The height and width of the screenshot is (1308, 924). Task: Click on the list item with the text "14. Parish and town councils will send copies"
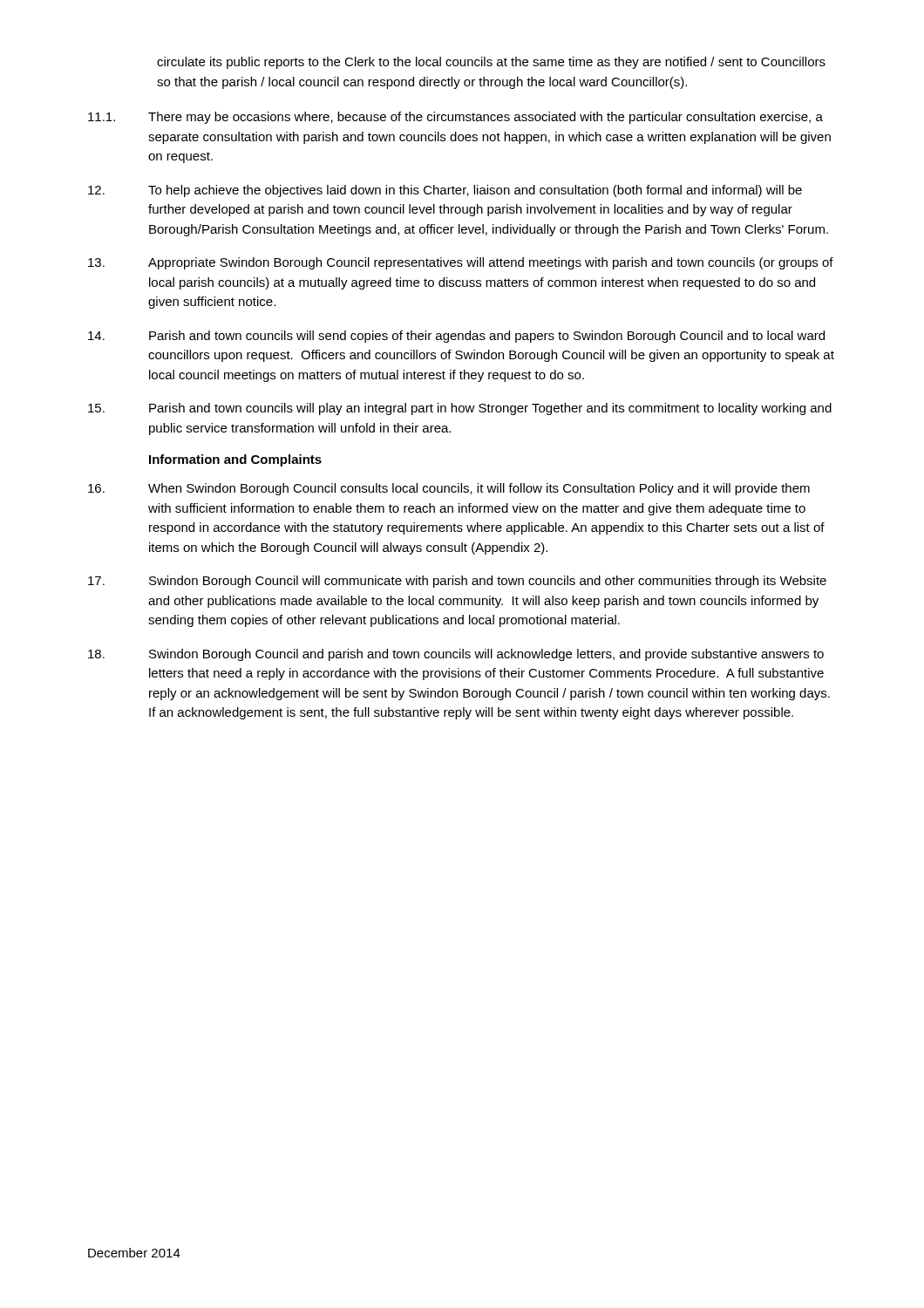click(x=462, y=355)
